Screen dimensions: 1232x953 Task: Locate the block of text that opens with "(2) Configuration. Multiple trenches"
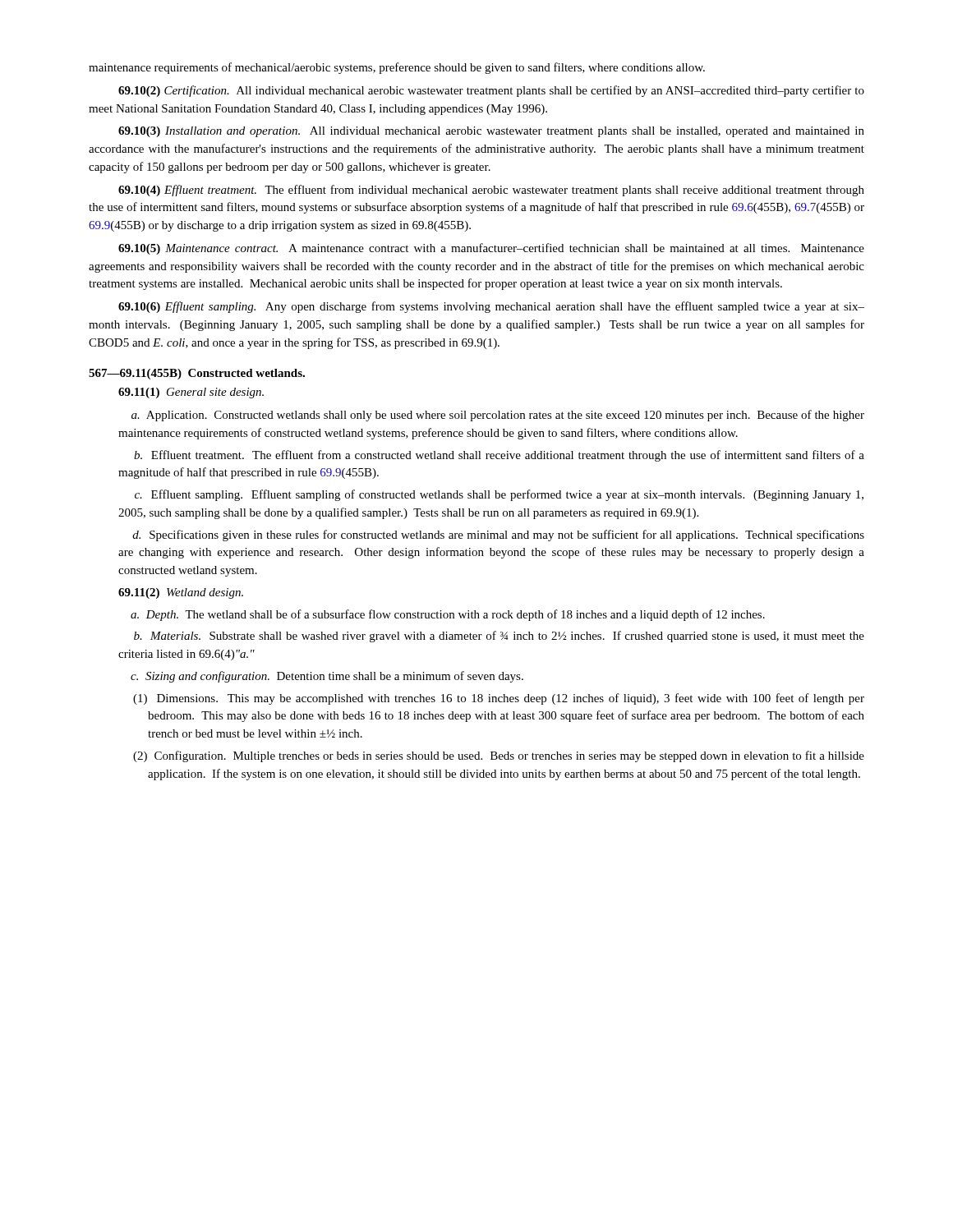coord(499,764)
